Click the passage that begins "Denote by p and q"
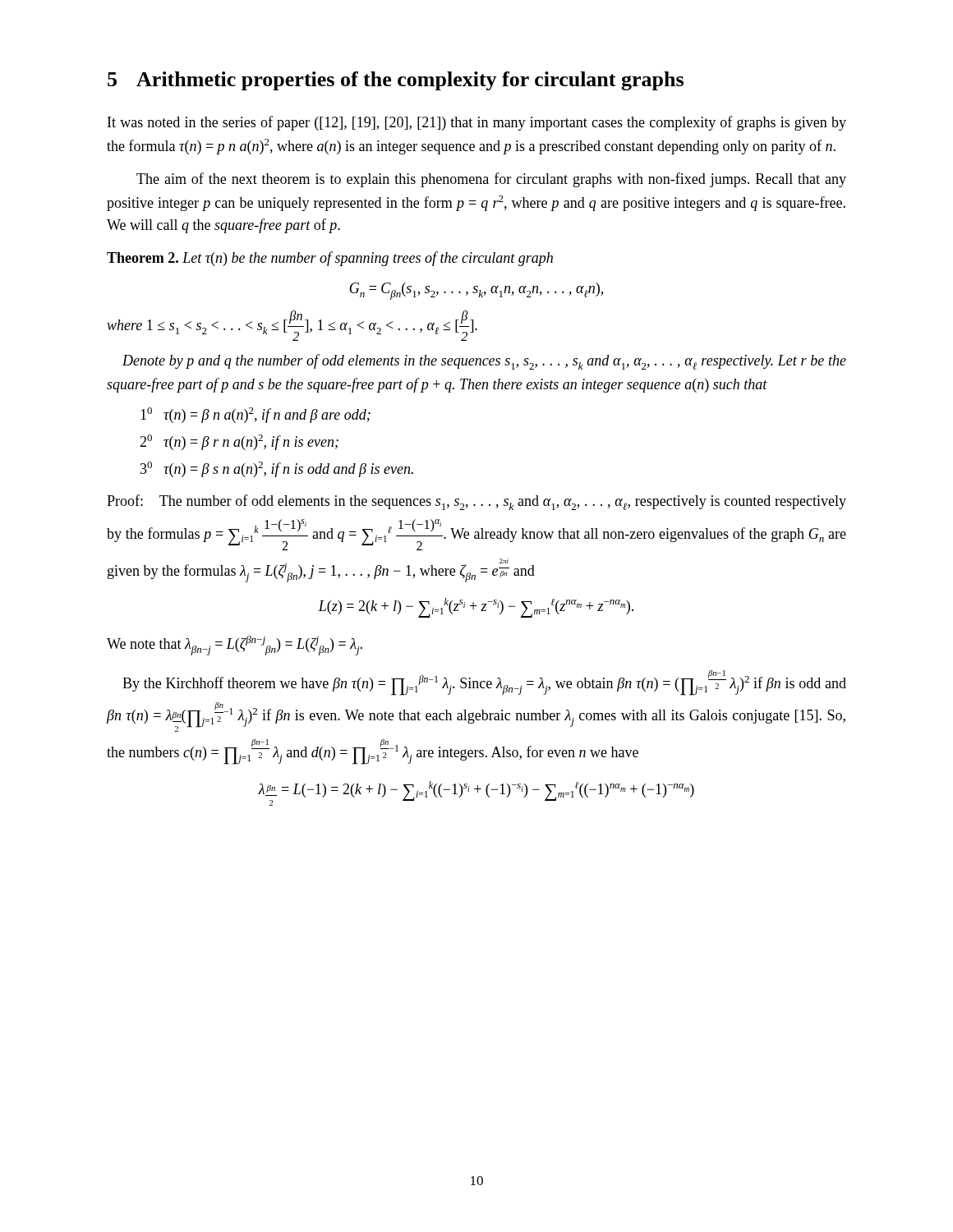The width and height of the screenshot is (953, 1232). point(476,373)
